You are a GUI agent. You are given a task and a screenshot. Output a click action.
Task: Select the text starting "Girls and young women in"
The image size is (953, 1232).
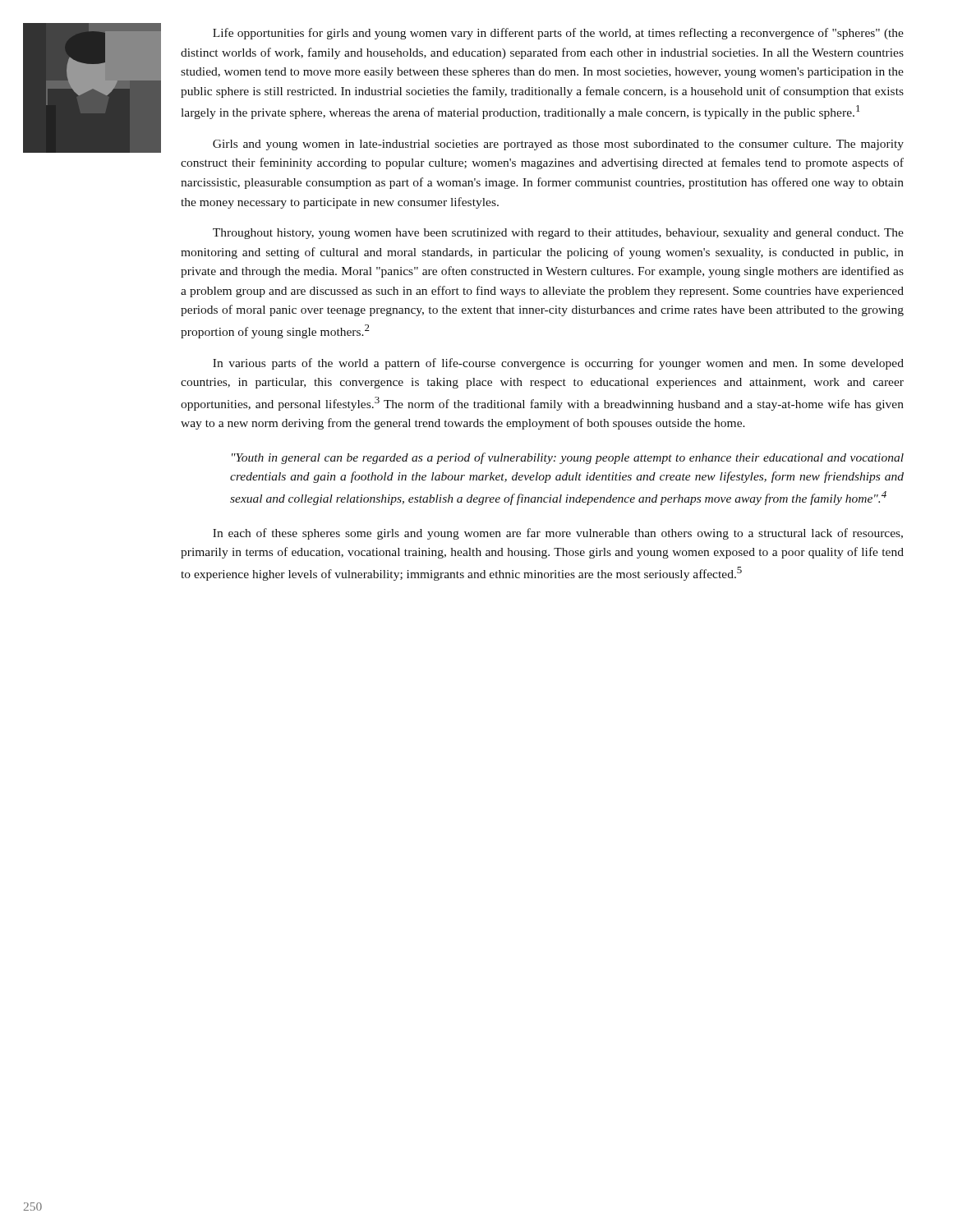pyautogui.click(x=542, y=172)
